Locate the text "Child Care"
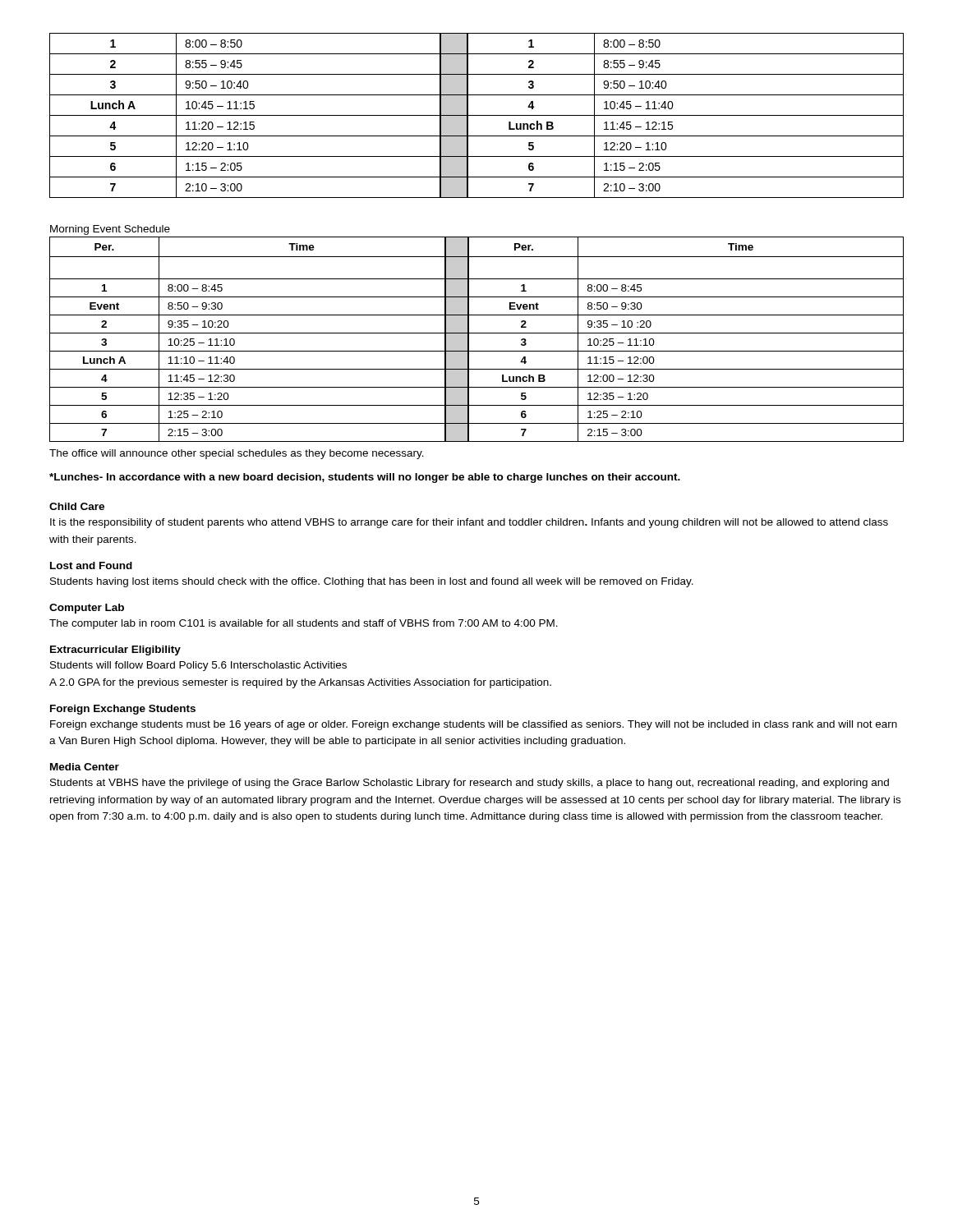This screenshot has height=1232, width=953. pos(77,507)
